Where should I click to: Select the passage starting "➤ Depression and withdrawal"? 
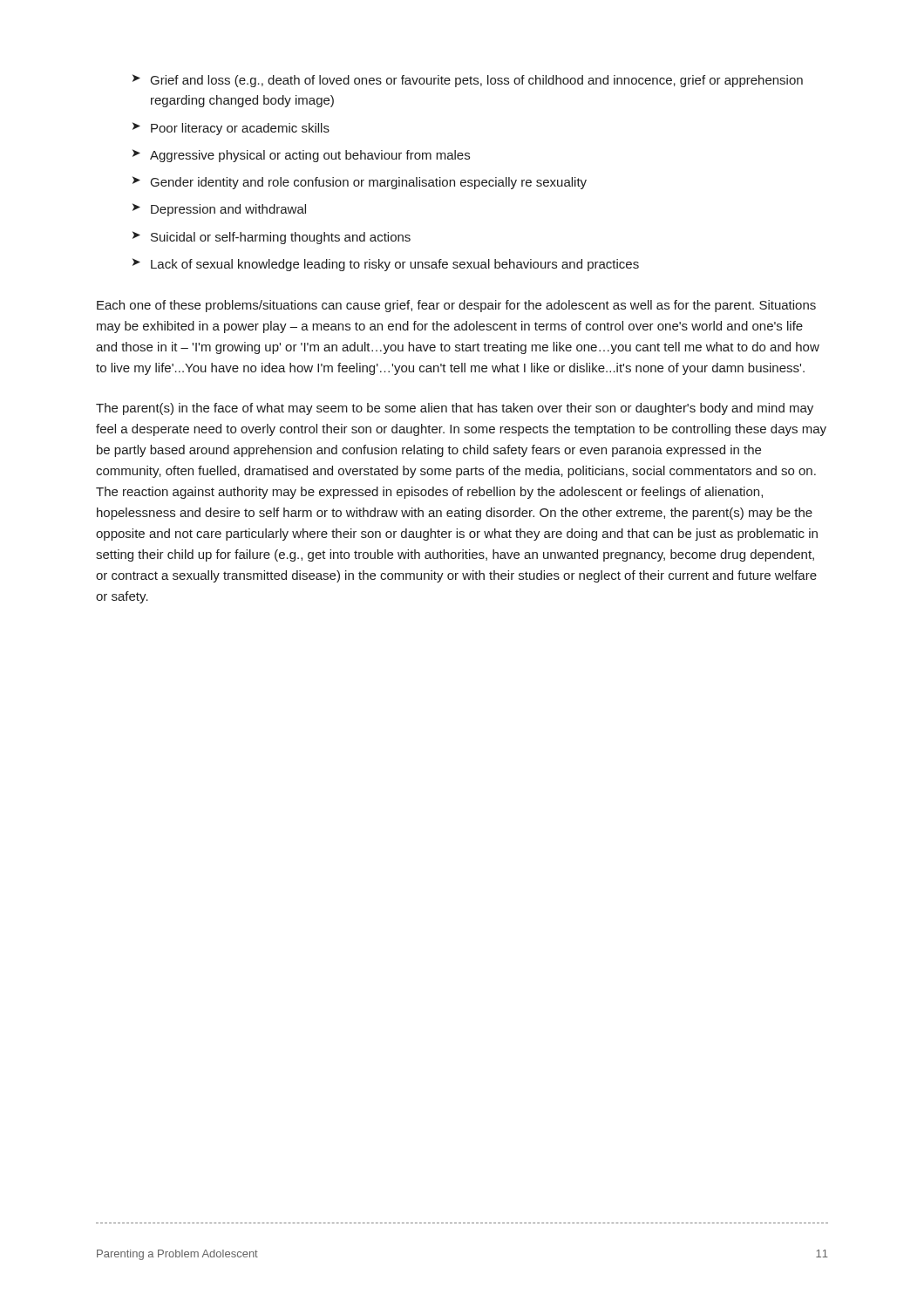(219, 209)
